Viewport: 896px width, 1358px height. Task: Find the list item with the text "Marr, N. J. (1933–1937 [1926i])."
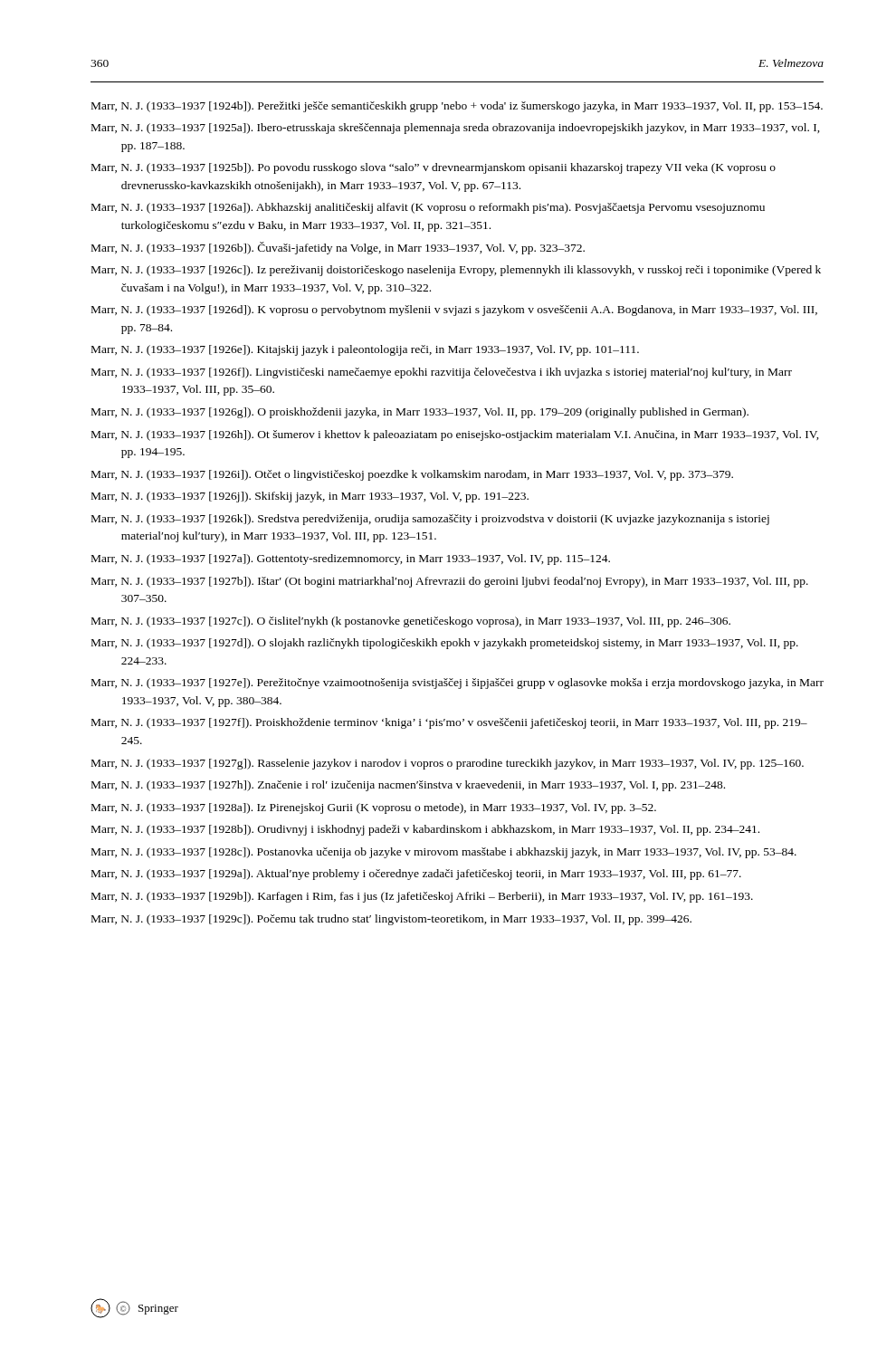(x=412, y=474)
